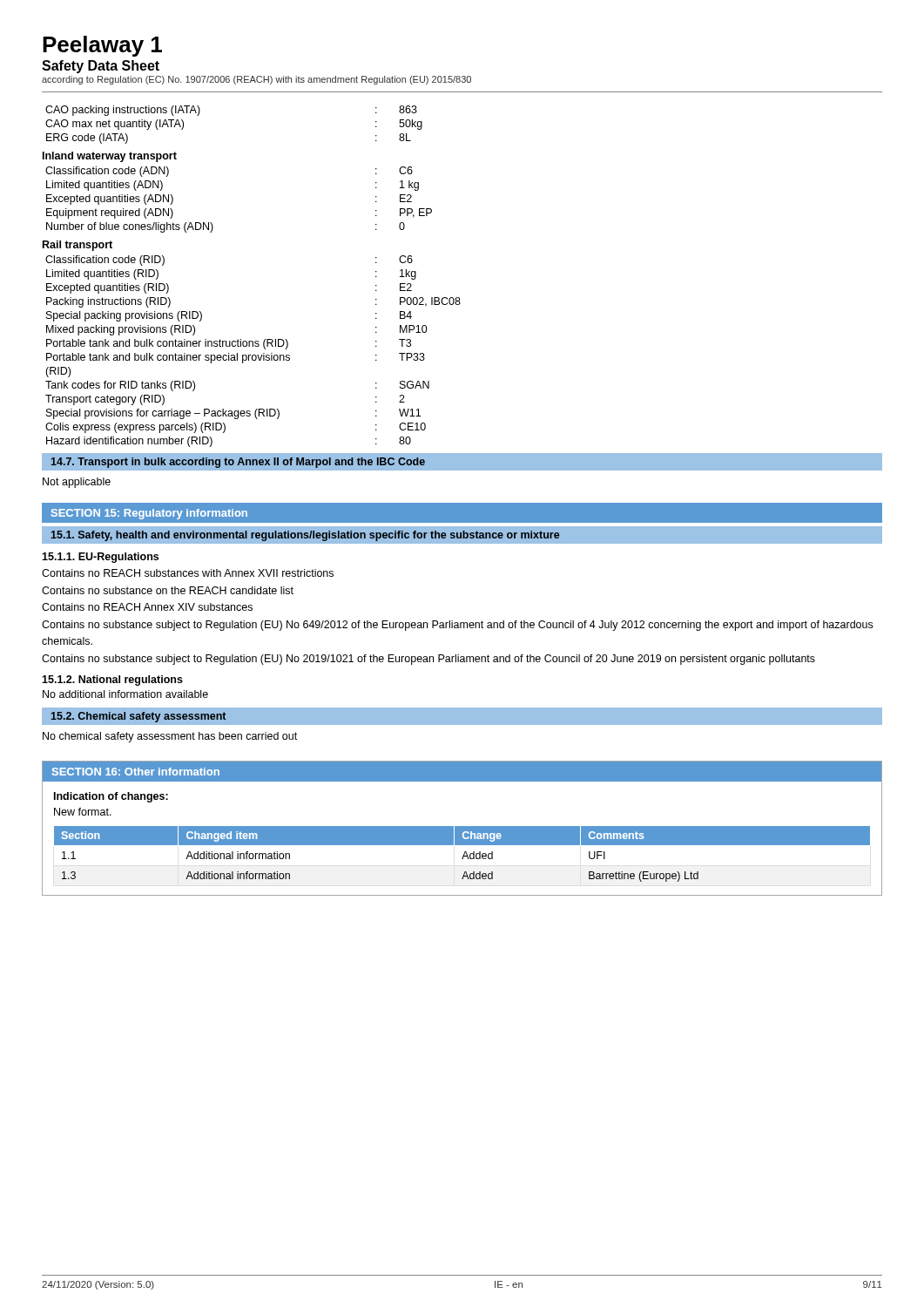Click the section header that begins "15.1. Safety, health and environmental regulations/legislation specific for"
The width and height of the screenshot is (924, 1307).
[x=462, y=535]
